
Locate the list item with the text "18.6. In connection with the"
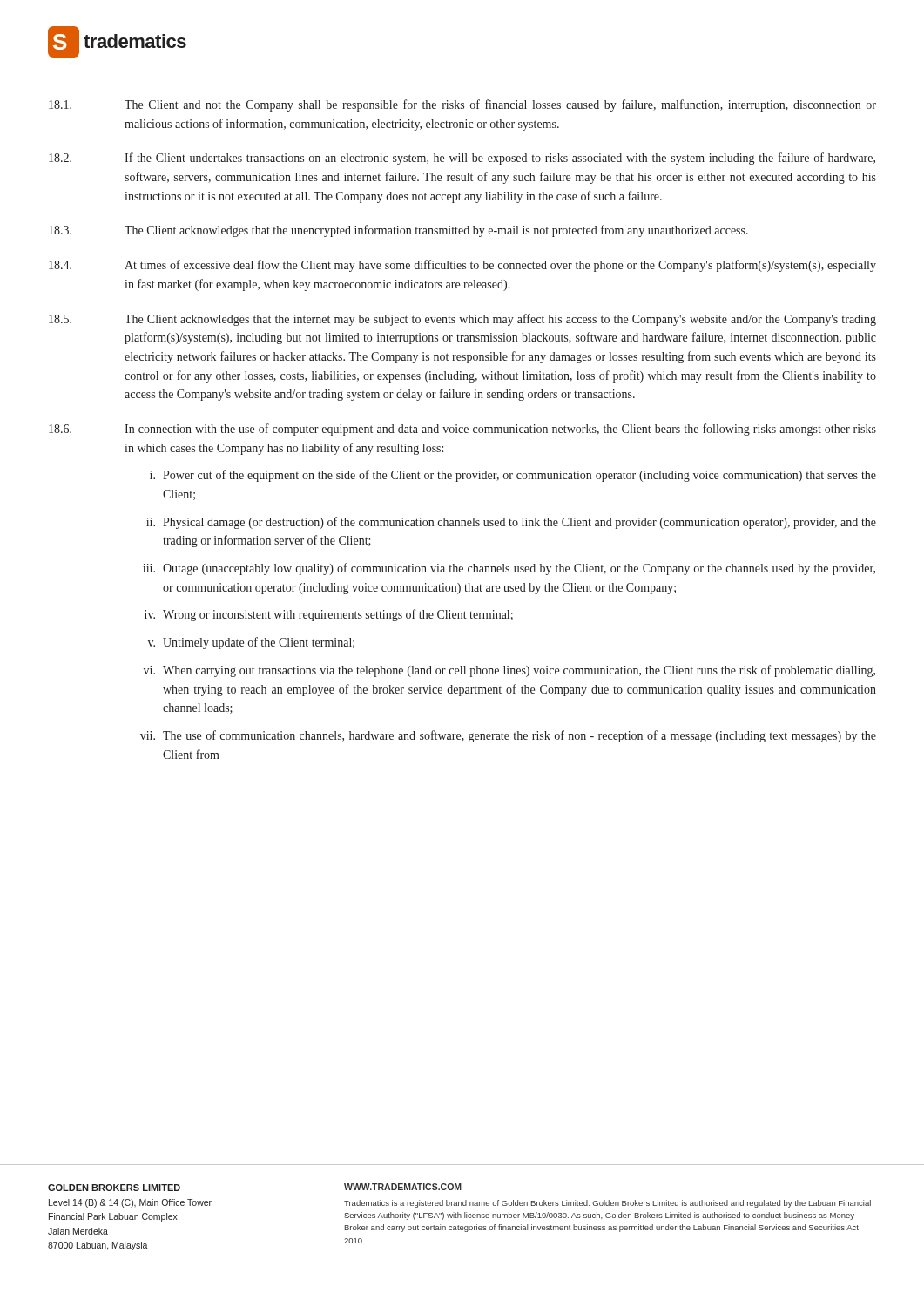click(x=462, y=597)
